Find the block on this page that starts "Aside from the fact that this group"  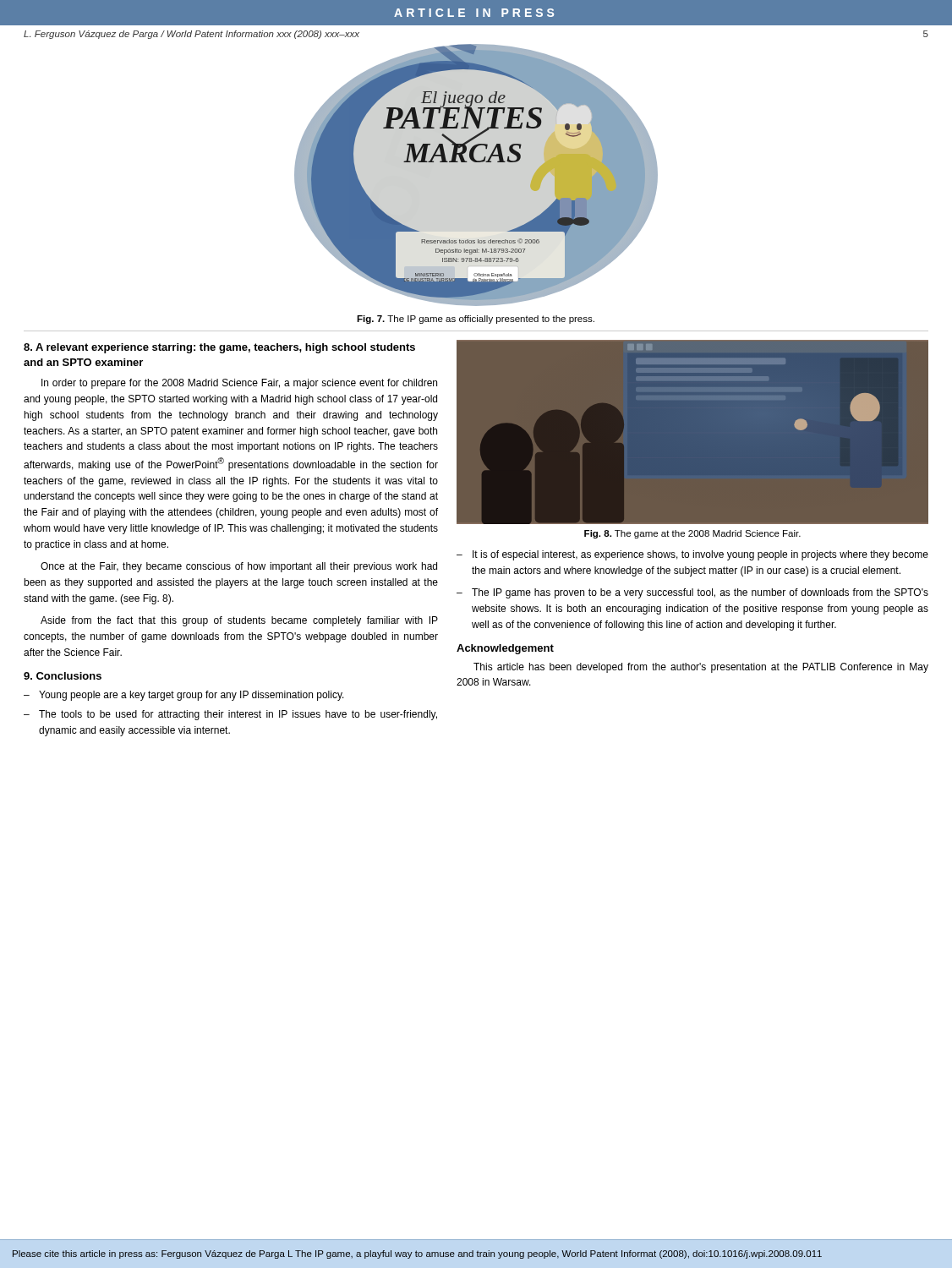[x=231, y=637]
